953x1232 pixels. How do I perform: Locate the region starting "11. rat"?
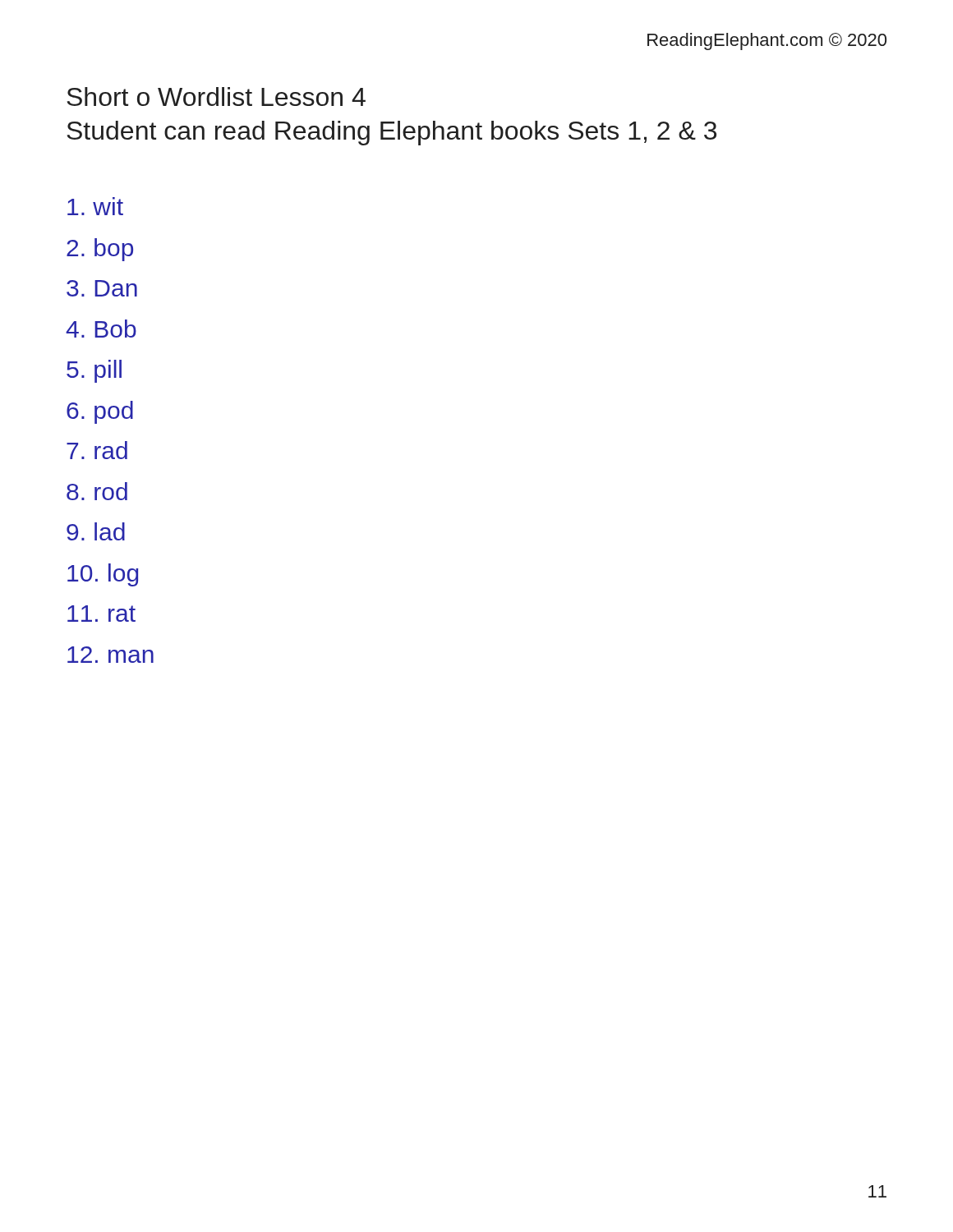(x=101, y=613)
